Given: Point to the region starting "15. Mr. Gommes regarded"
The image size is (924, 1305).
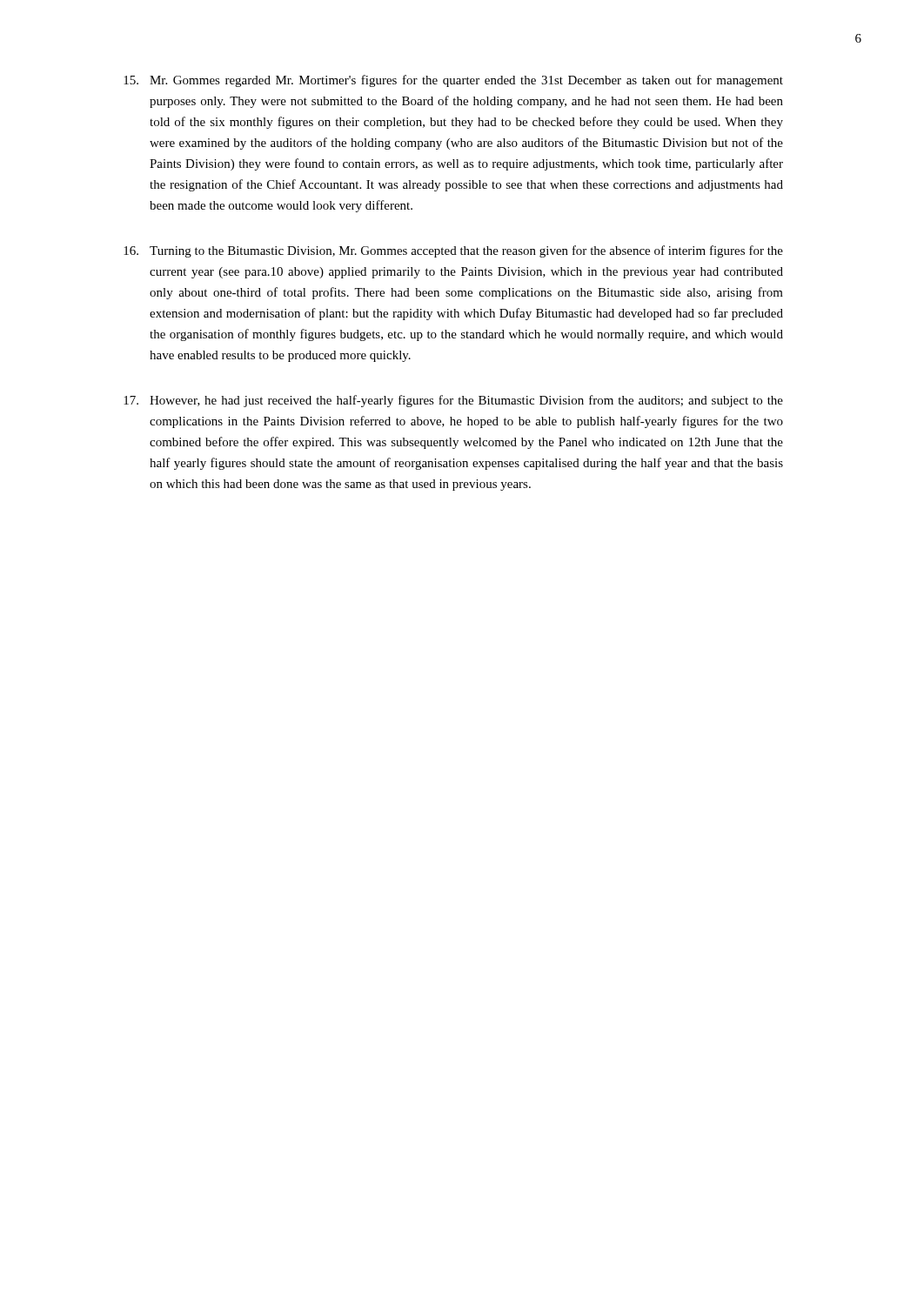Looking at the screenshot, I should pos(435,143).
